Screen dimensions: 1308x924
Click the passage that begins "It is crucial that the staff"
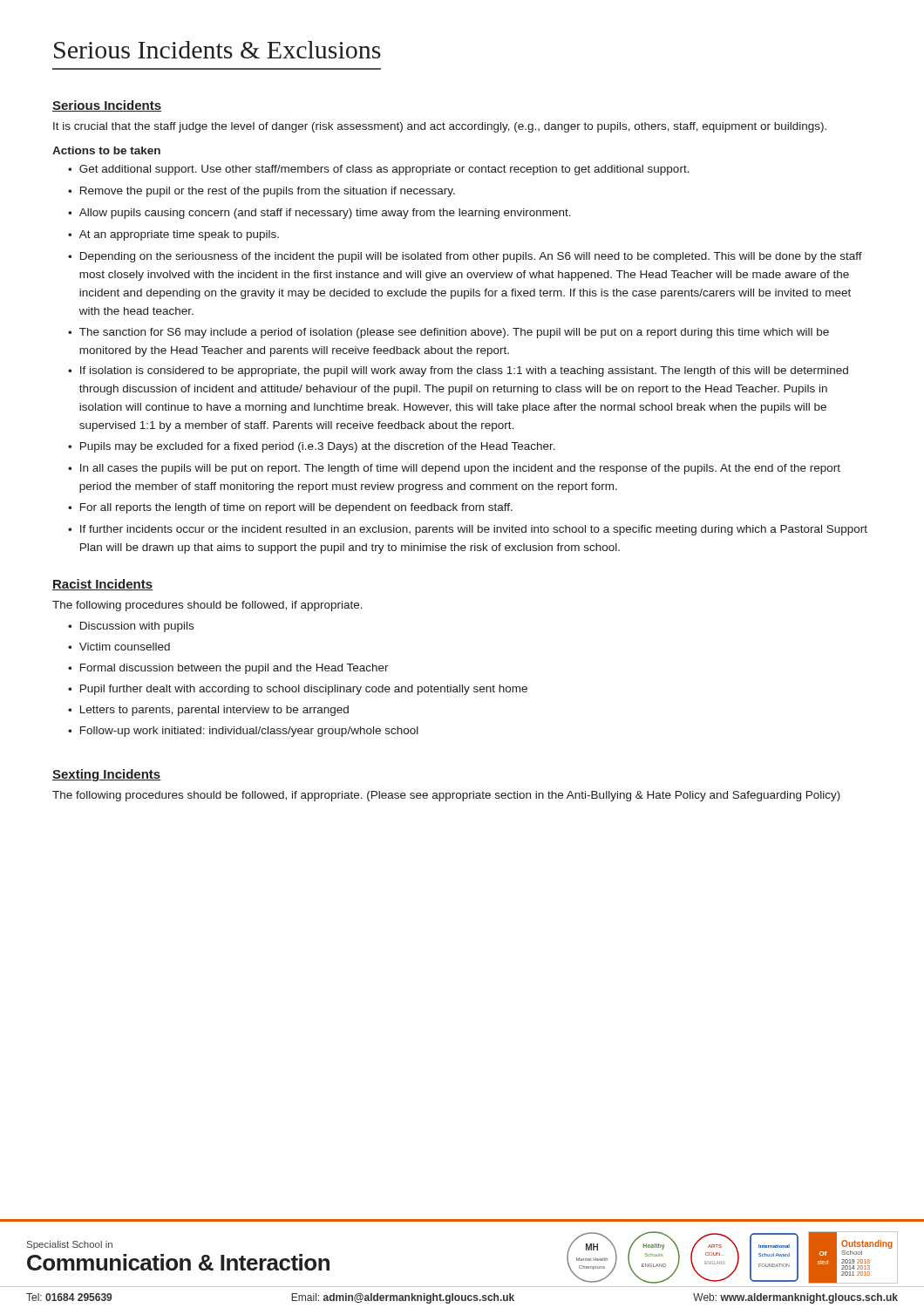(440, 126)
